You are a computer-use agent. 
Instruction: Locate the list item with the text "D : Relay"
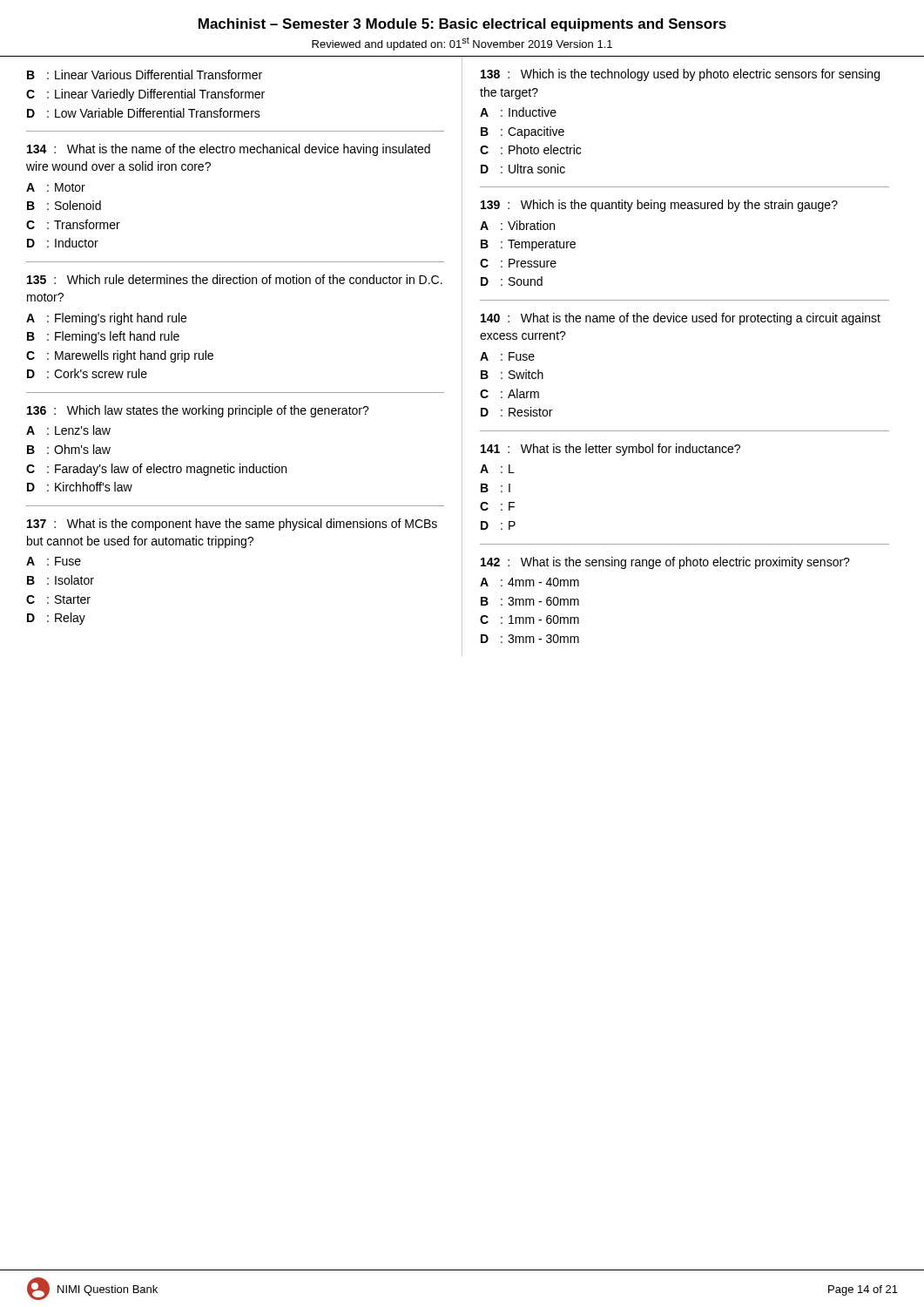pyautogui.click(x=56, y=619)
